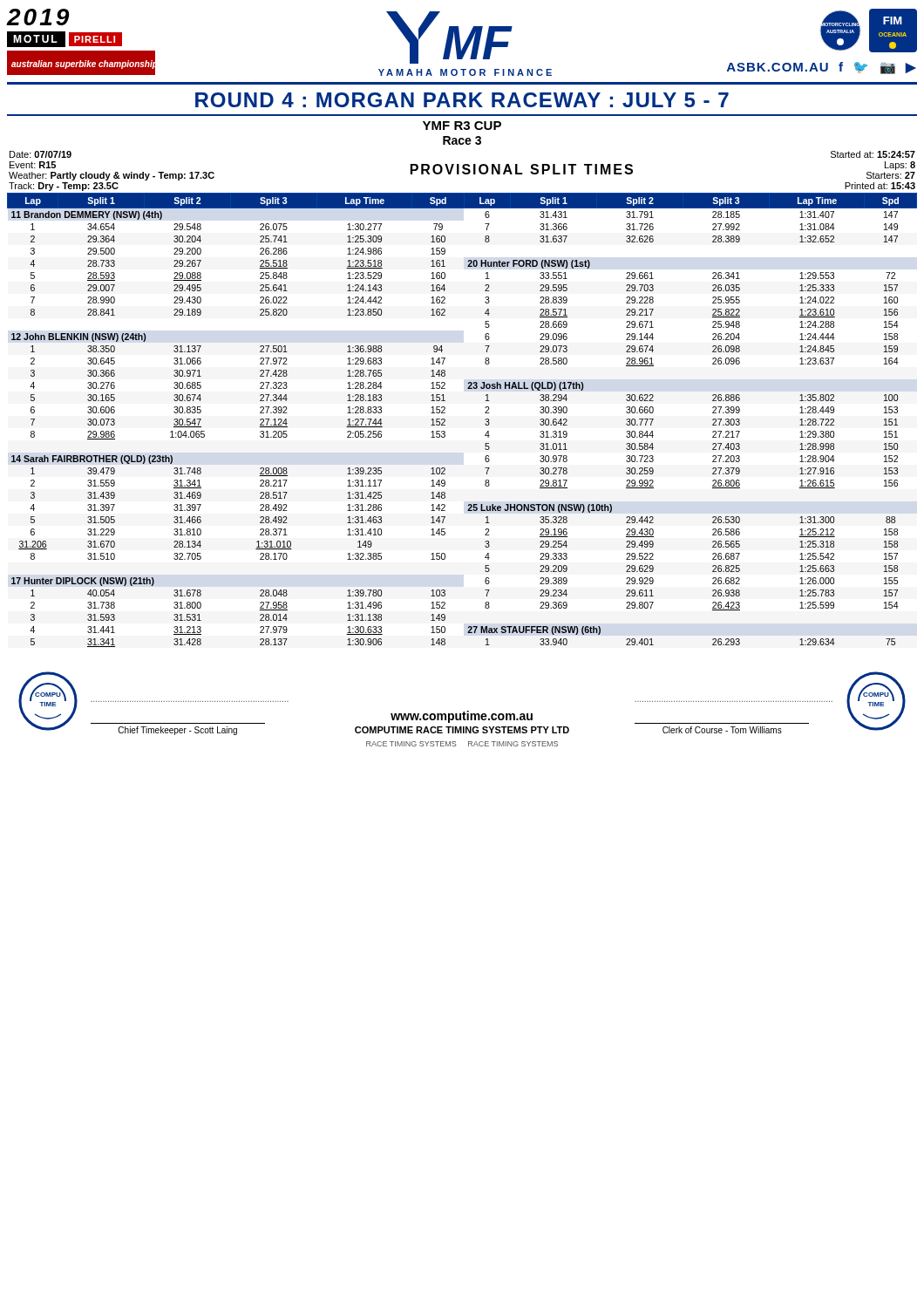Navigate to the text starting "Round 4 :"
This screenshot has height=1308, width=924.
coord(462,100)
